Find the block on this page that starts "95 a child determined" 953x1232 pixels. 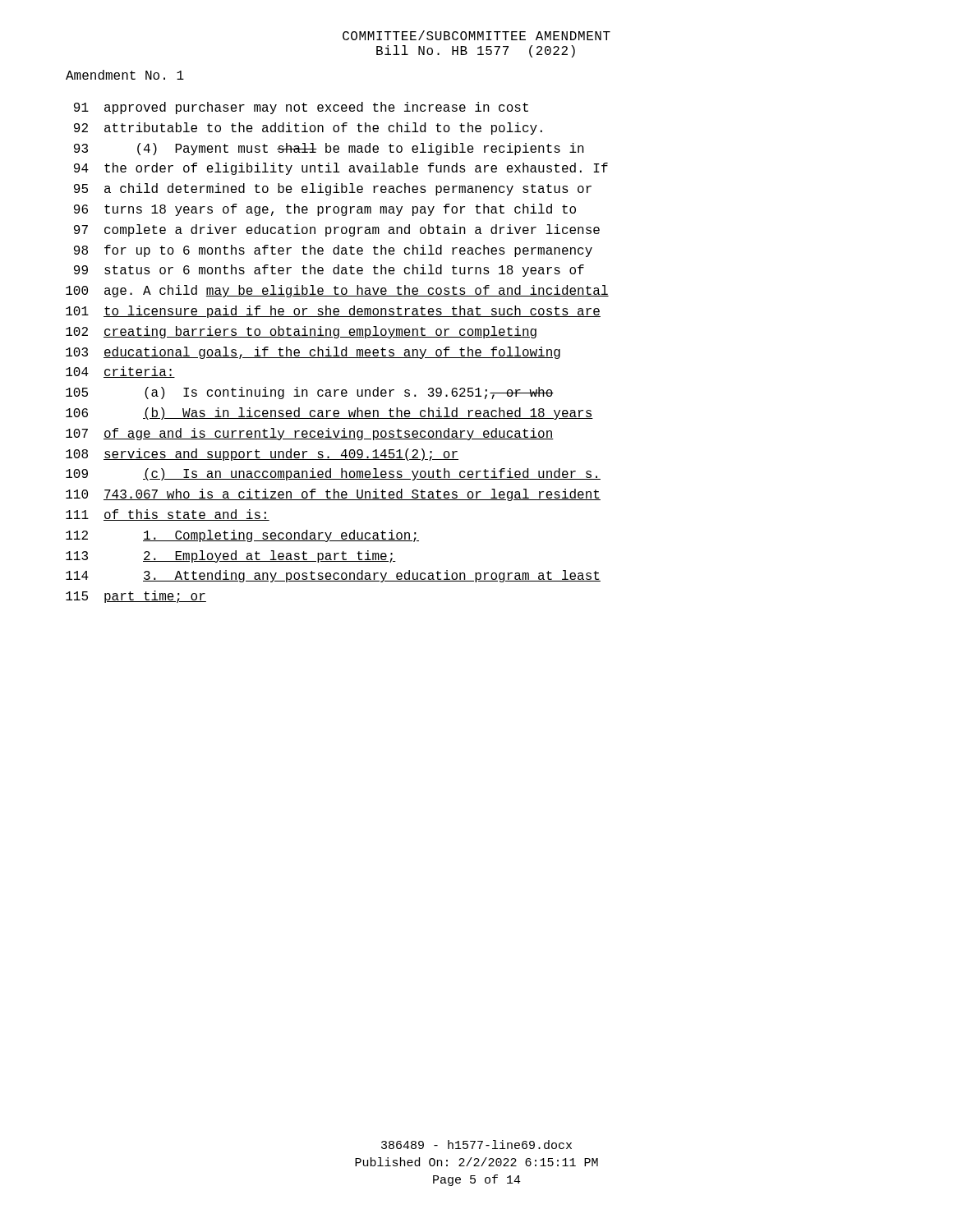(x=321, y=190)
